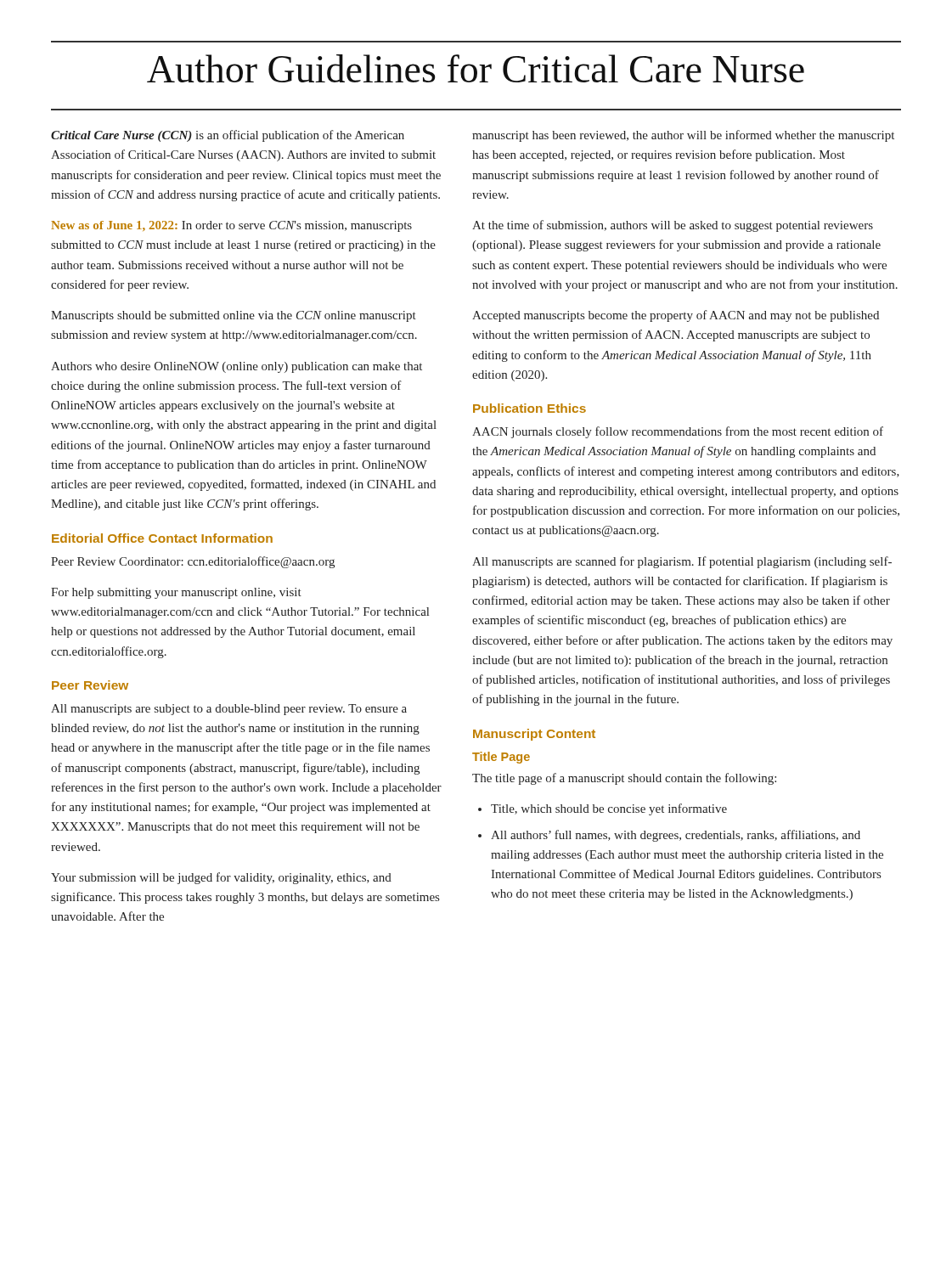Select the text block that reads "Critical Care Nurse (CCN) is"
The height and width of the screenshot is (1274, 952).
click(x=246, y=165)
